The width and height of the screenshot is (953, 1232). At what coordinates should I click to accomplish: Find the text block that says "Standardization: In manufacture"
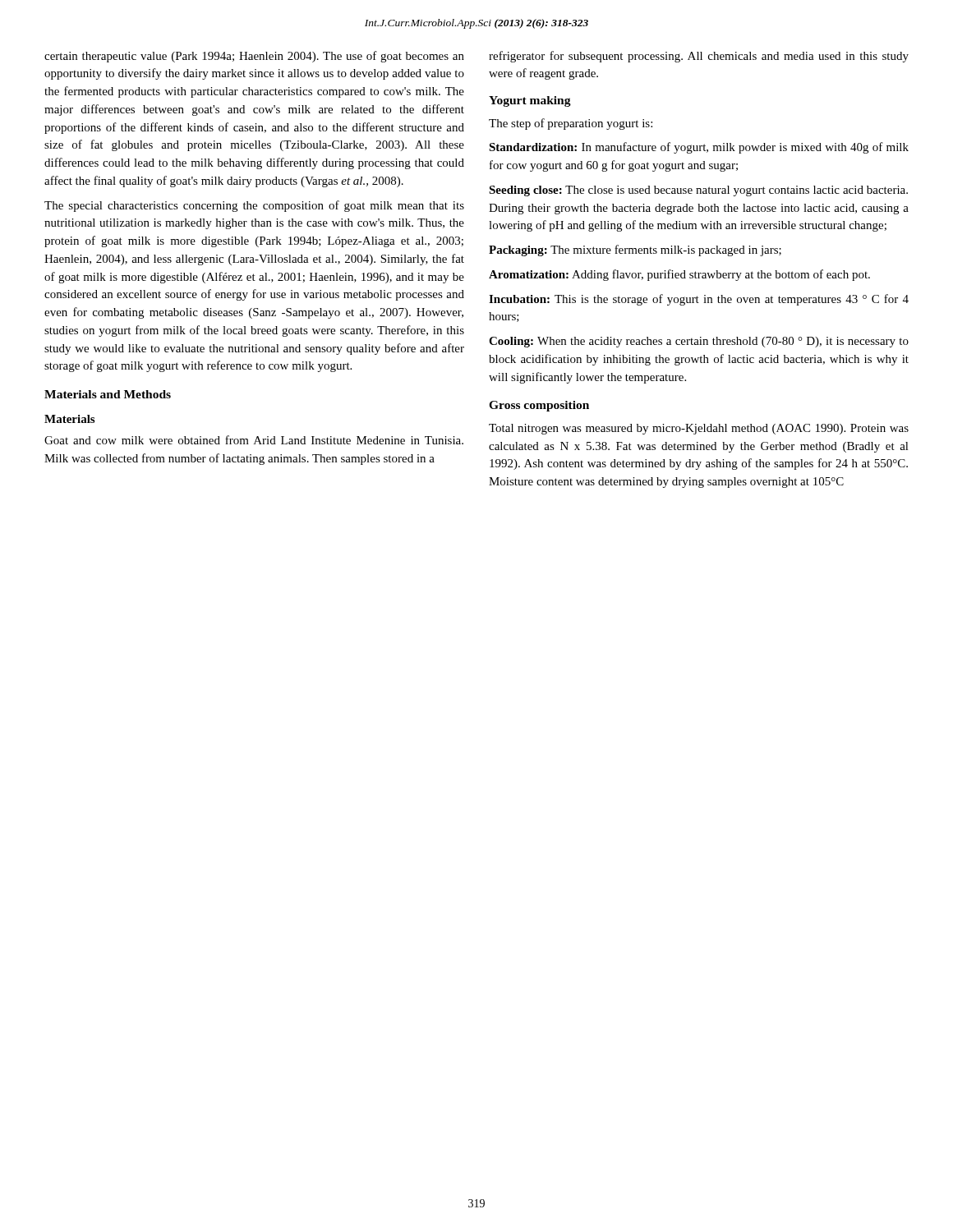pos(699,157)
